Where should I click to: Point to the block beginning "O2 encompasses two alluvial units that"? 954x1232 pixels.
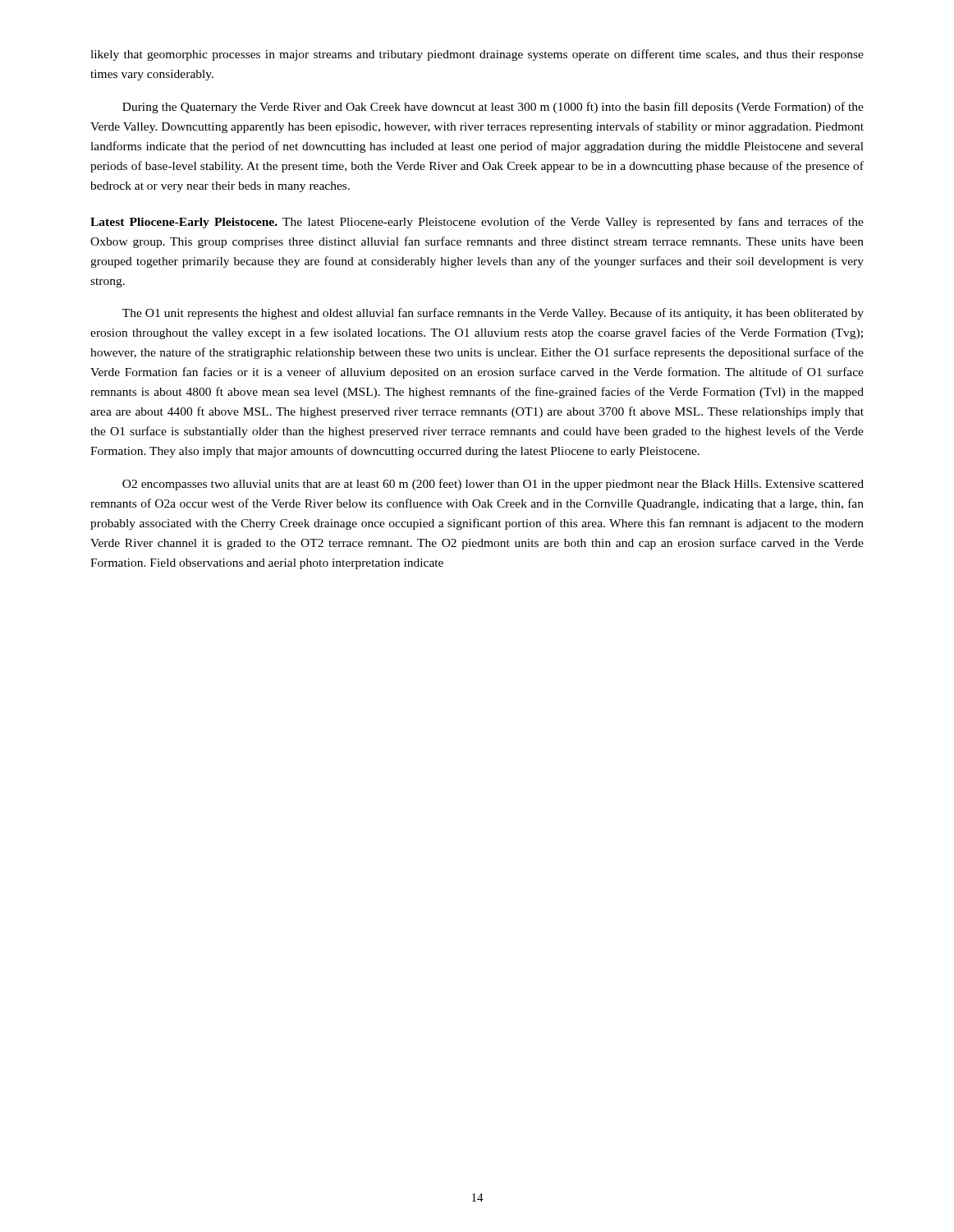477,523
